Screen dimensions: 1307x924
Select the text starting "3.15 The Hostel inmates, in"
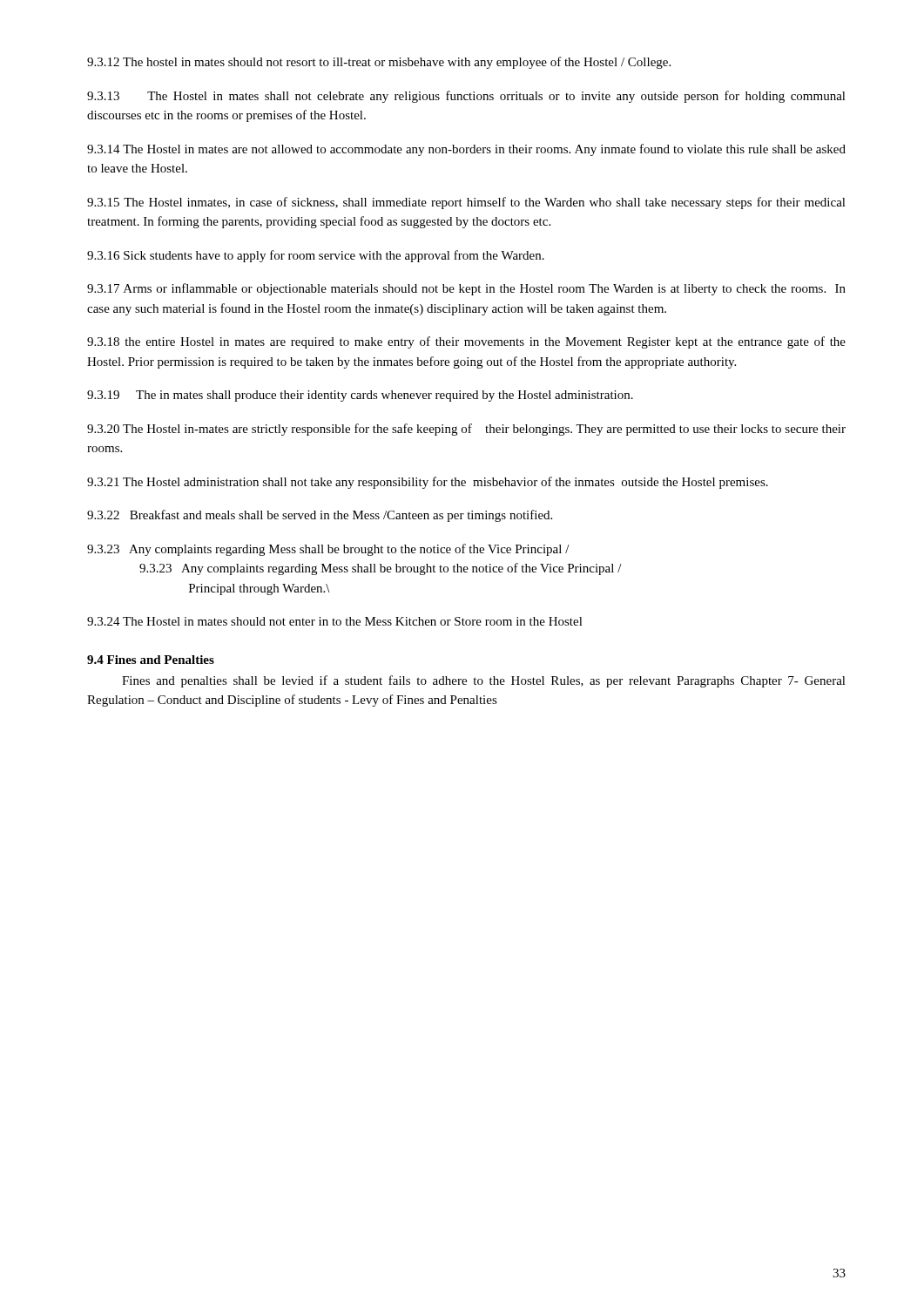[466, 212]
